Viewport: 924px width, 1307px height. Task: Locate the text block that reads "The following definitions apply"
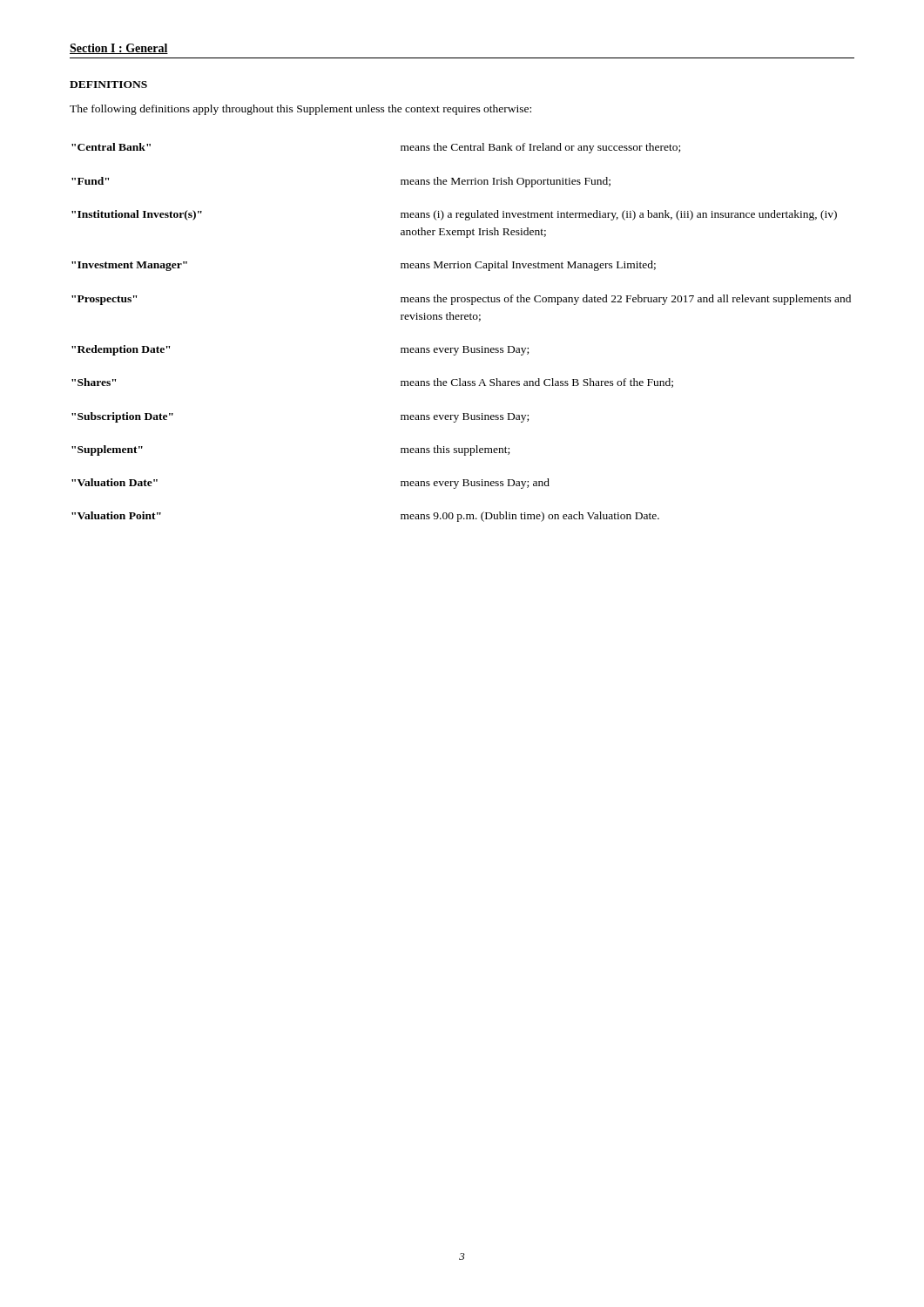tap(301, 108)
